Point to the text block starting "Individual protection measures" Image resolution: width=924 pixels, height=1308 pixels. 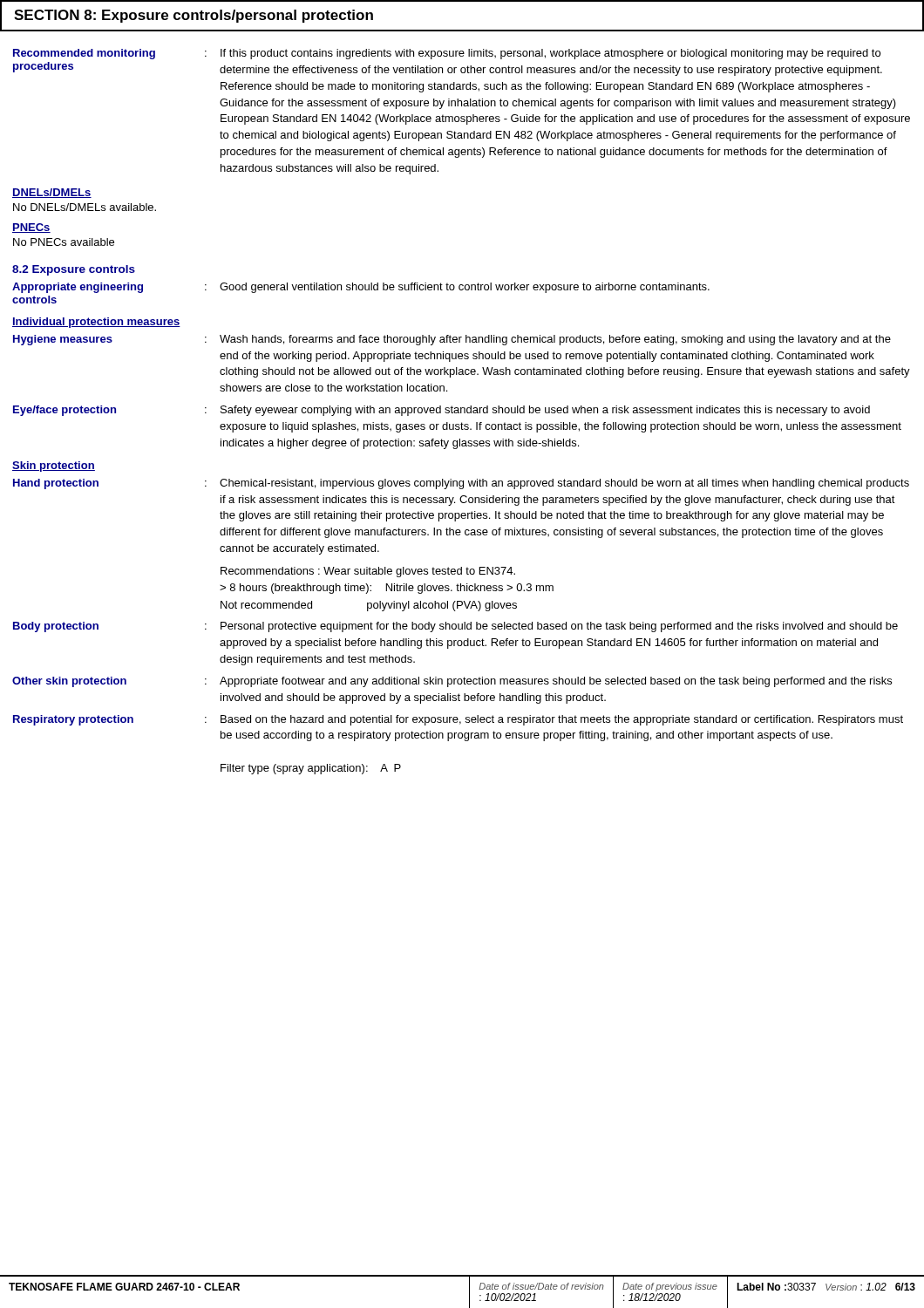(x=96, y=321)
